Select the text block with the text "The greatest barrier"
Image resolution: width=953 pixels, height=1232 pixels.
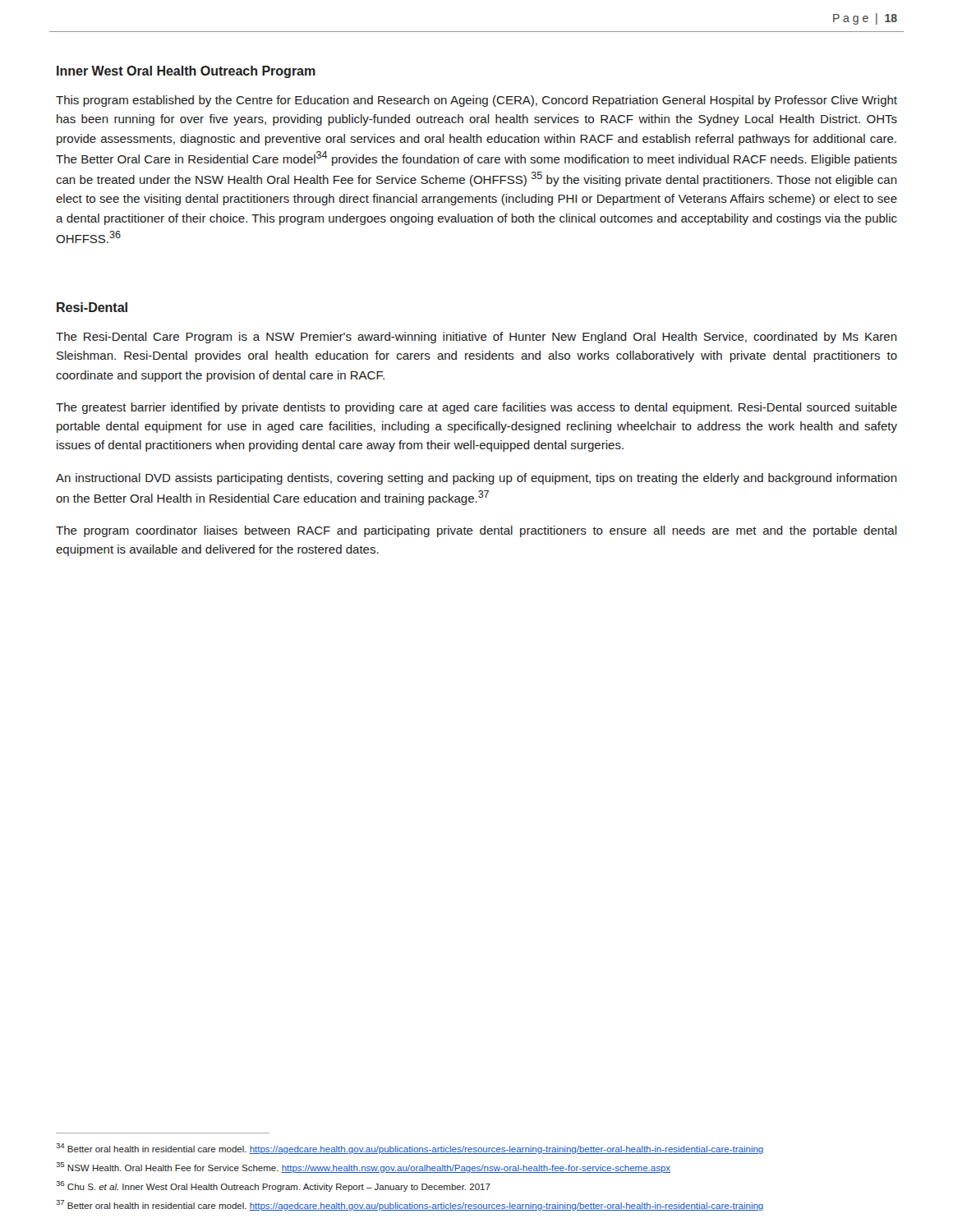tap(476, 426)
